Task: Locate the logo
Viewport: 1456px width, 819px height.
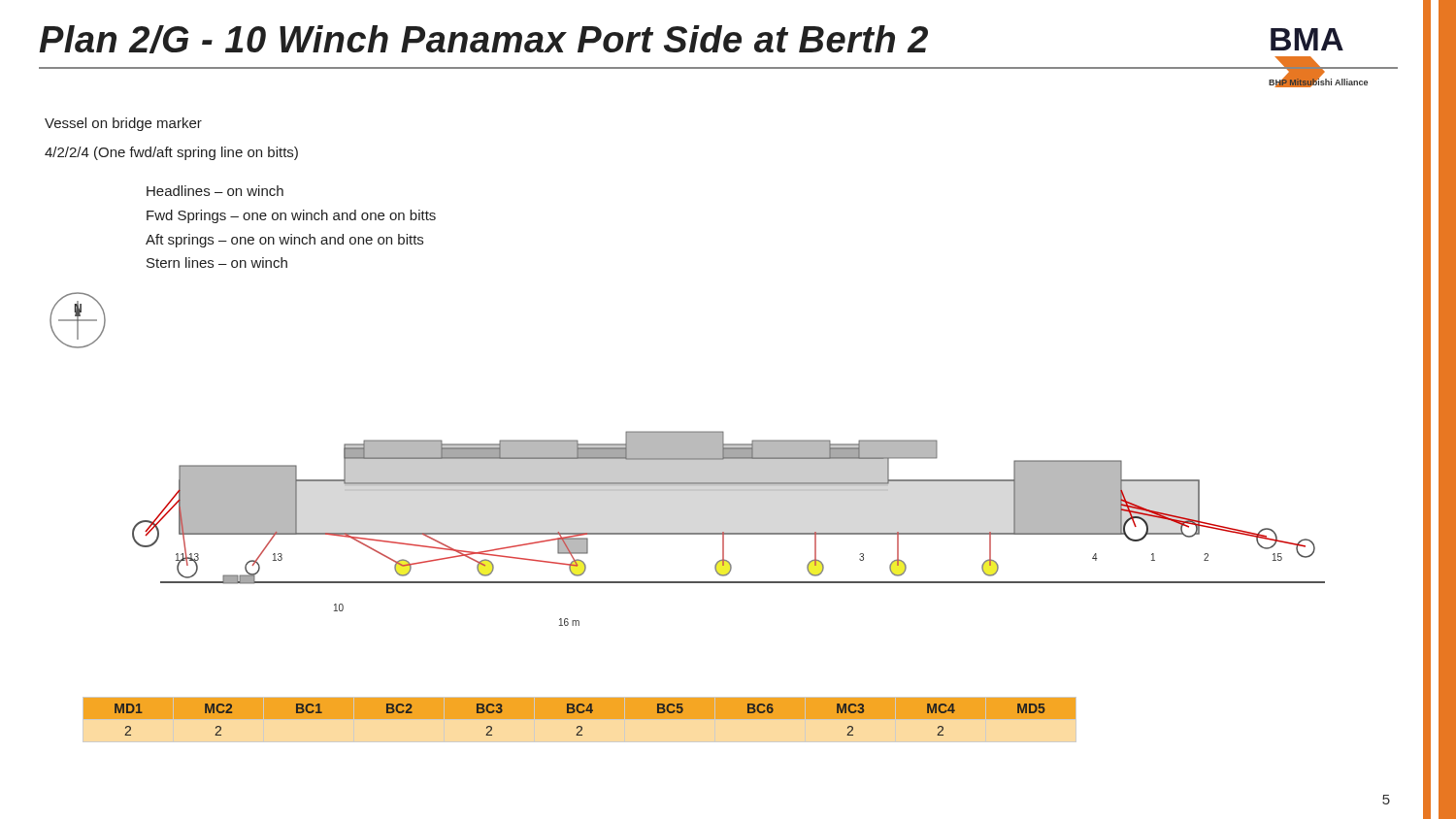Action: coord(1325,54)
